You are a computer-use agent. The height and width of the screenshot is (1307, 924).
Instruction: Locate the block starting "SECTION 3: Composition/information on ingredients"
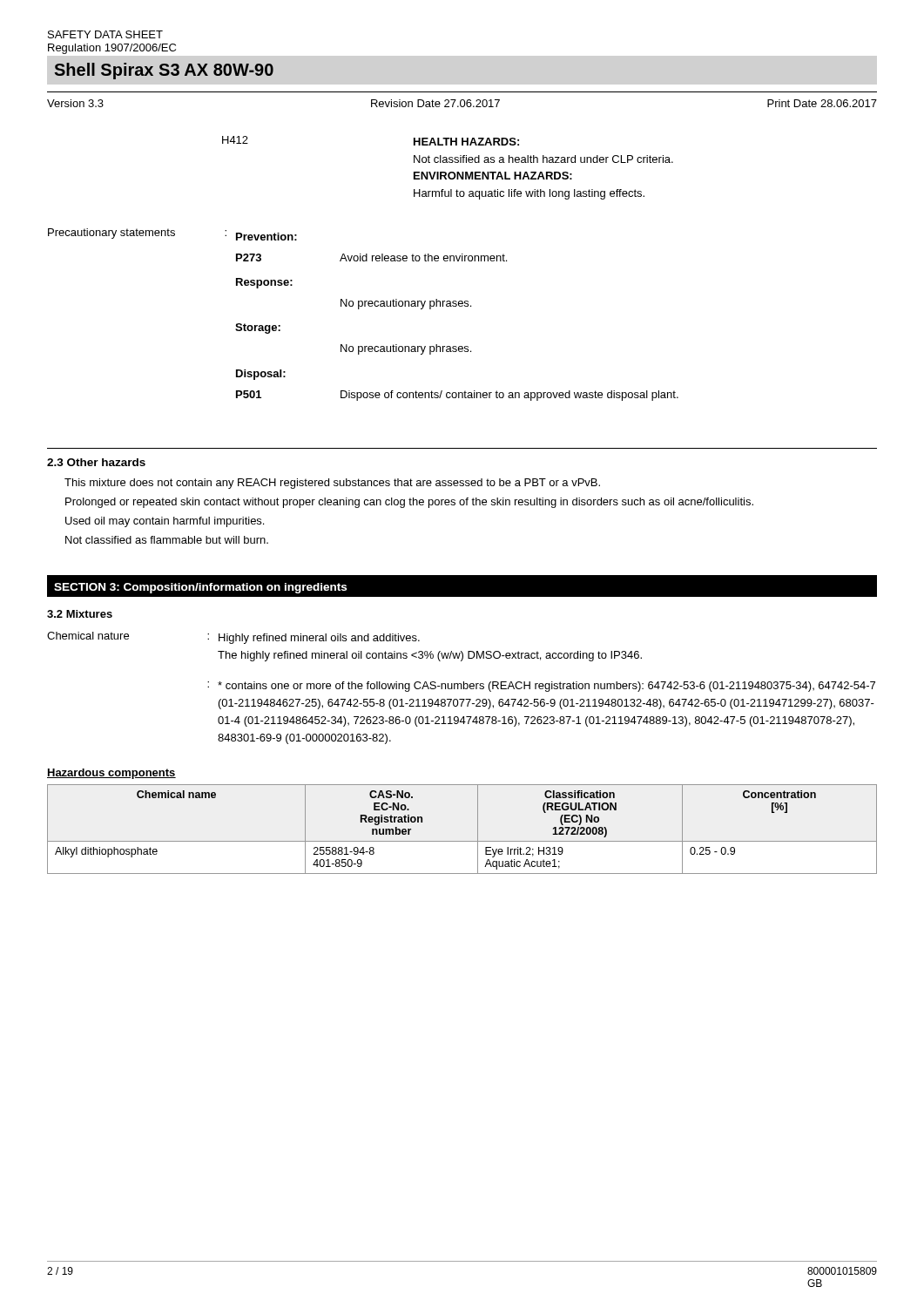point(201,587)
